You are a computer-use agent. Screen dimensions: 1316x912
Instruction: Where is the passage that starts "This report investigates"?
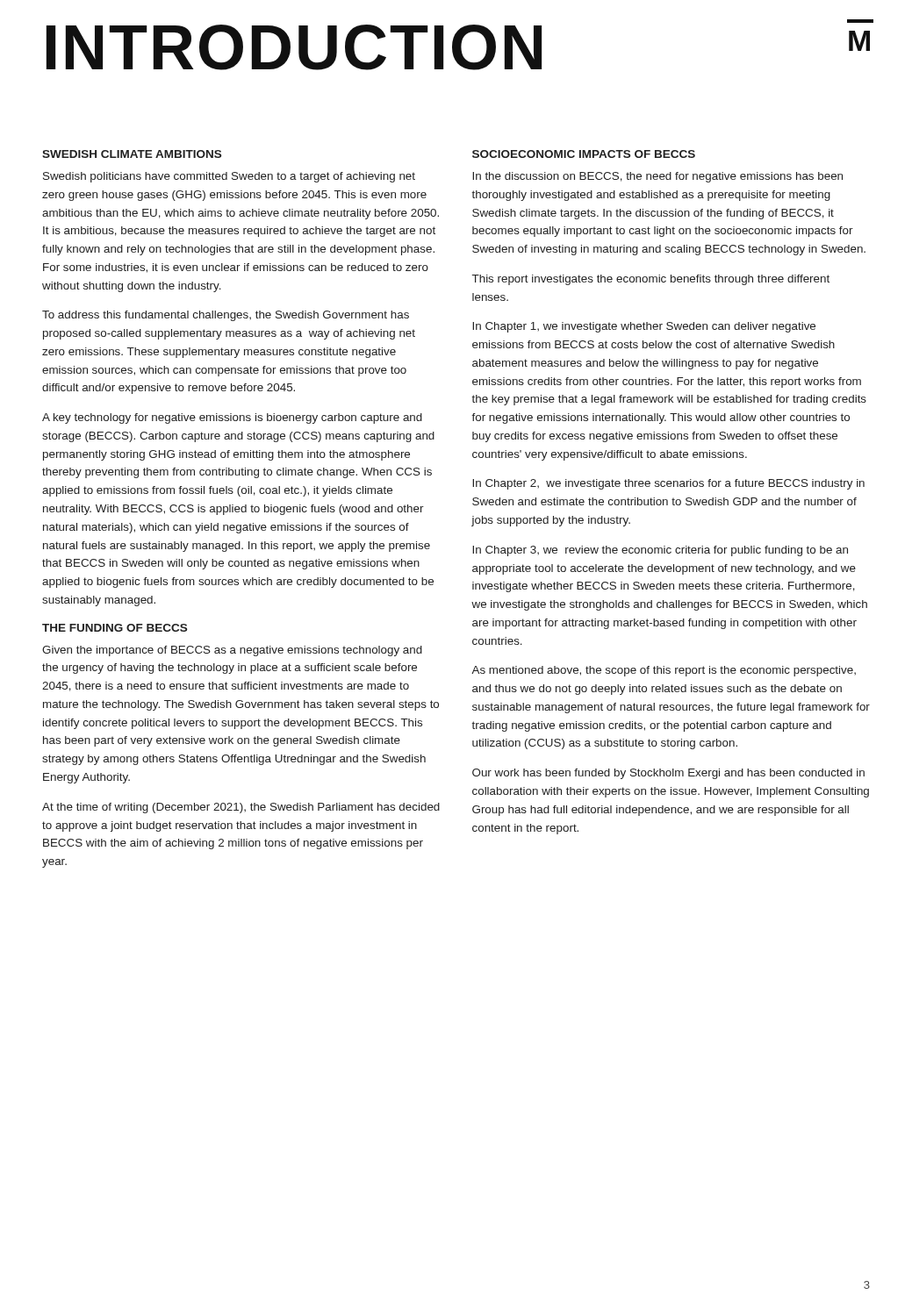[x=651, y=288]
